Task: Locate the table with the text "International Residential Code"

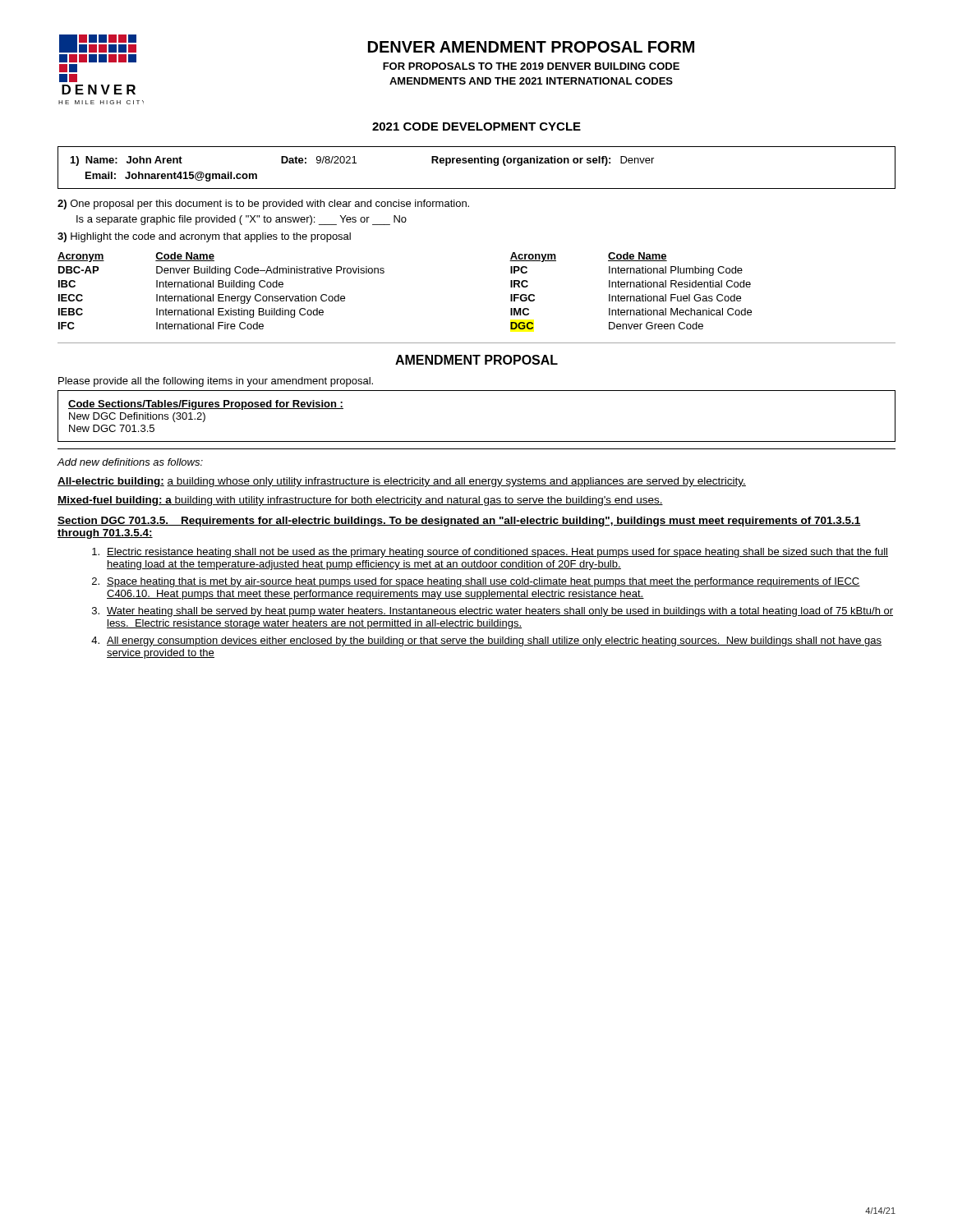Action: [476, 291]
